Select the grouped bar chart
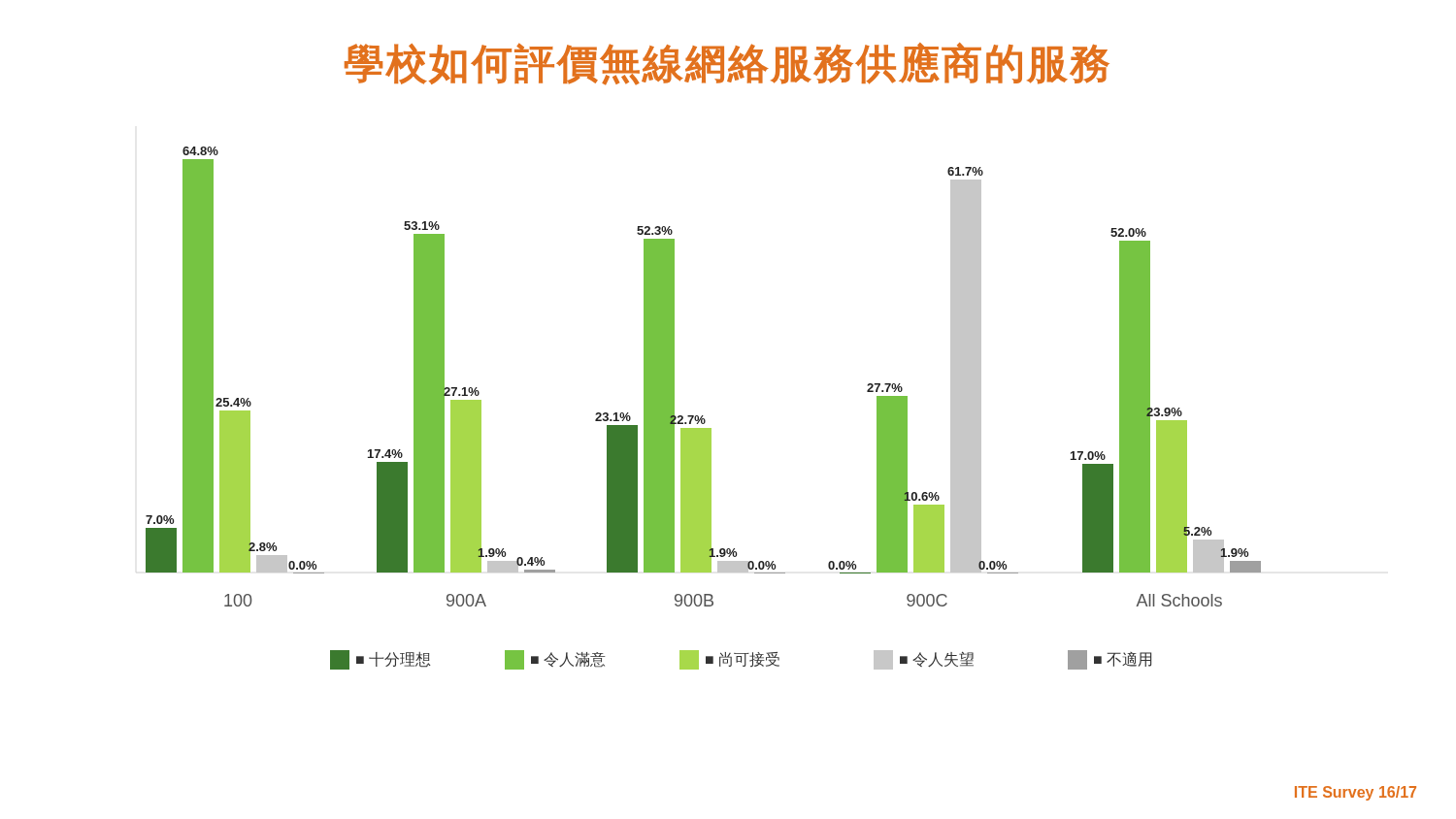 point(738,398)
